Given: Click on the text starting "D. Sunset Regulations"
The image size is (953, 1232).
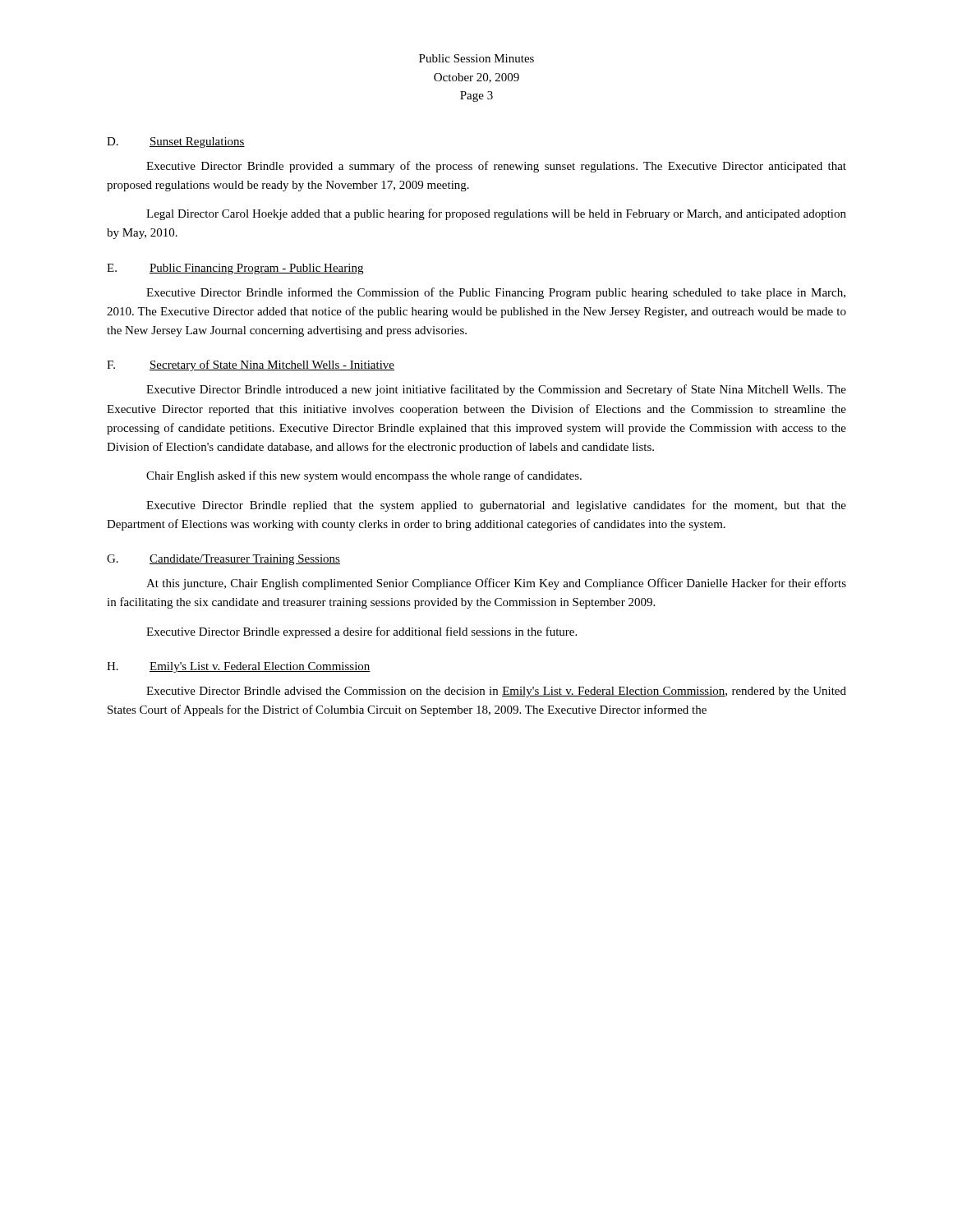Looking at the screenshot, I should 176,141.
